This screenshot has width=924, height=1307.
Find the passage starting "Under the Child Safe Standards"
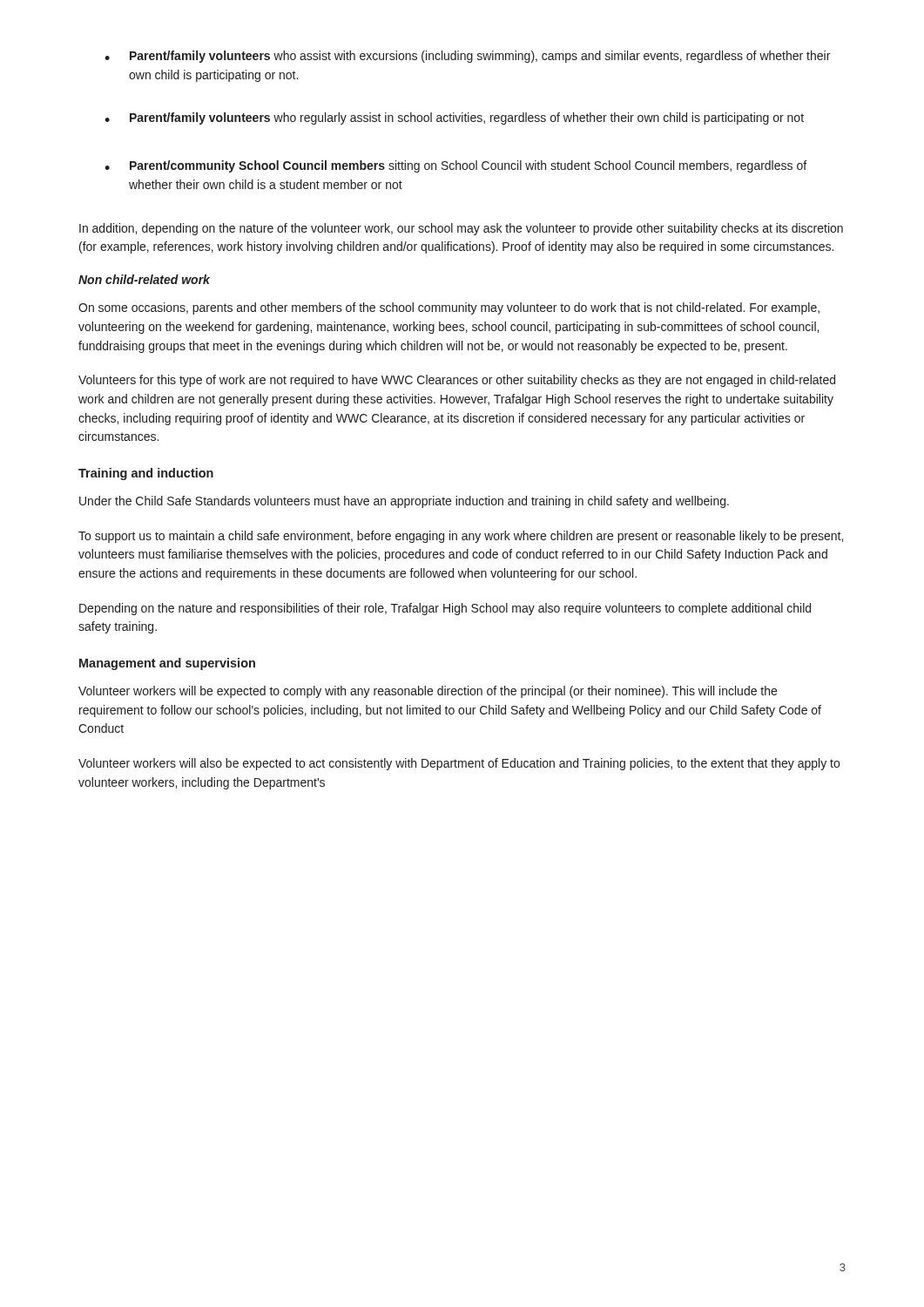404,501
